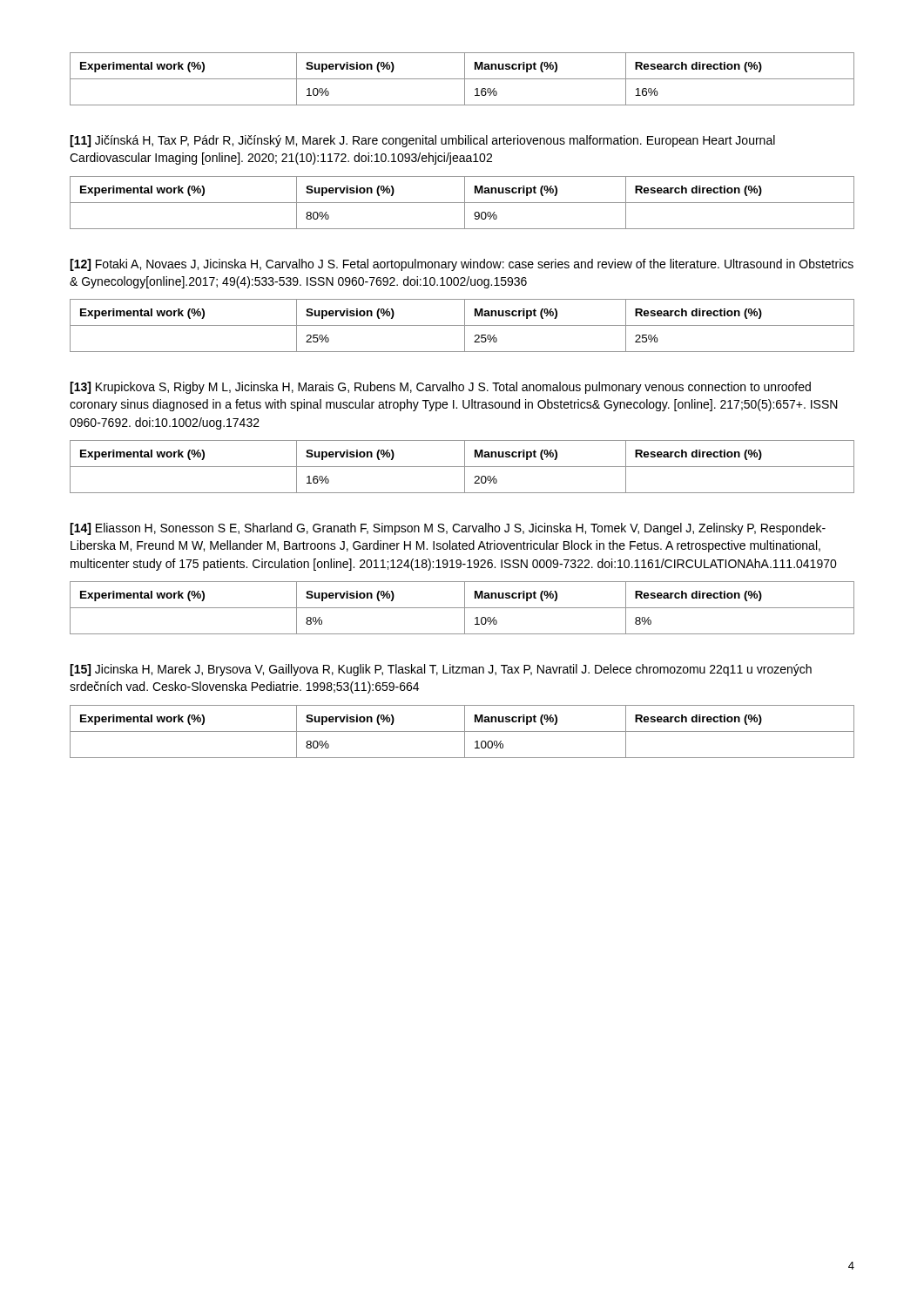The height and width of the screenshot is (1307, 924).
Task: Navigate to the block starting "[11] Jičínská H,"
Action: 422,149
